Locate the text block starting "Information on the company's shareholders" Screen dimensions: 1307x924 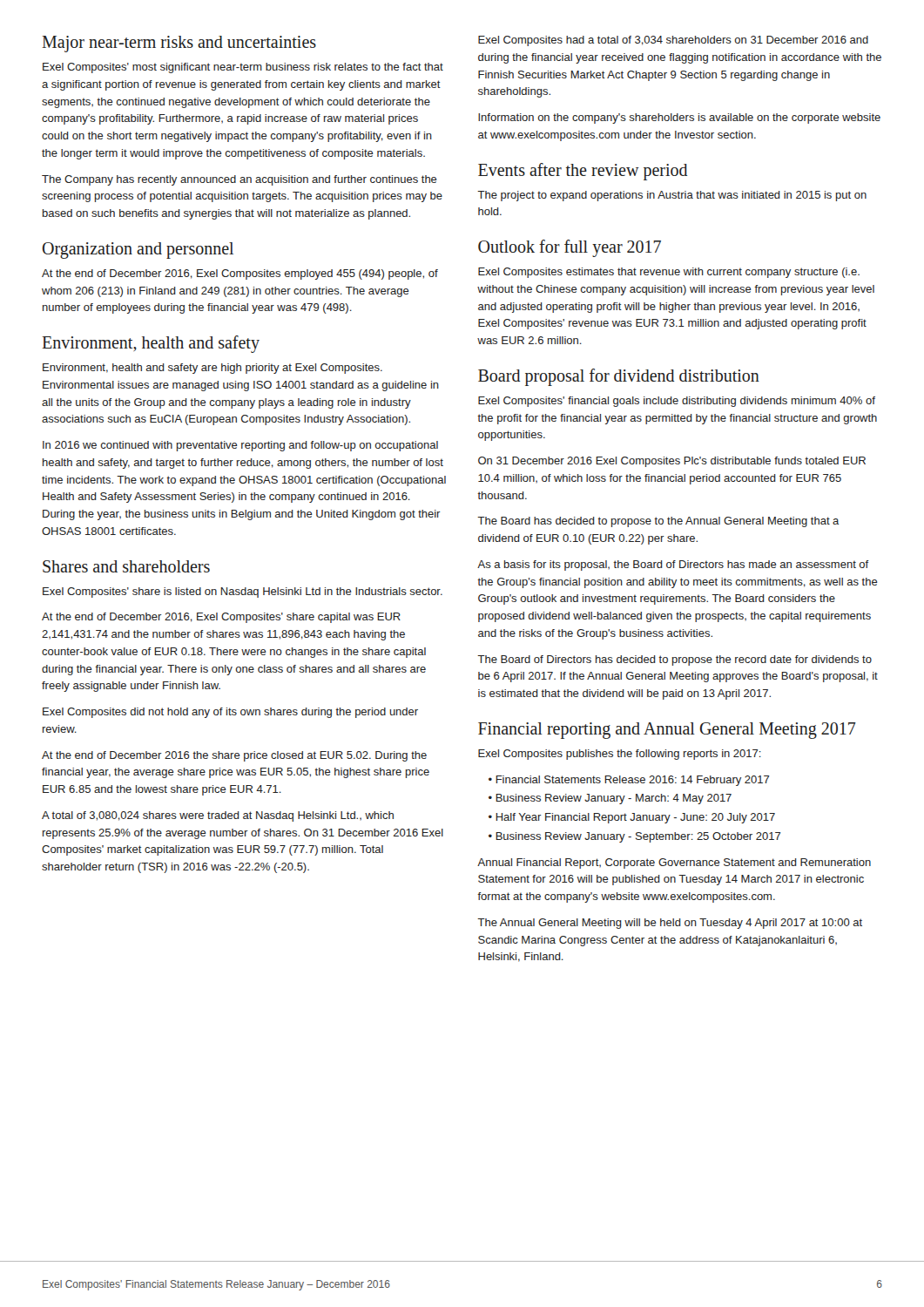click(679, 126)
